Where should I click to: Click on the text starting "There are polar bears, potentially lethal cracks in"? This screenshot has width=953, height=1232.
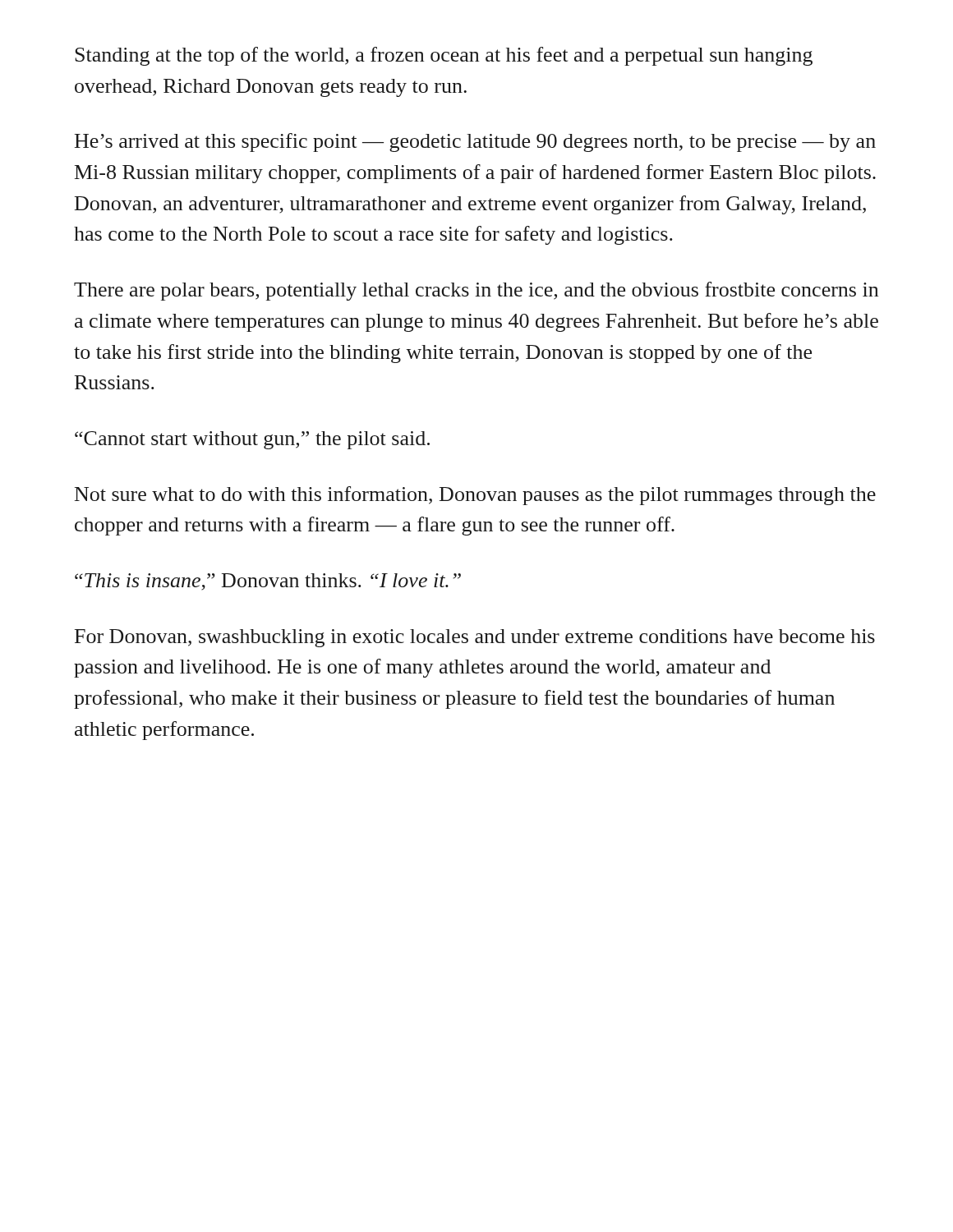[476, 336]
